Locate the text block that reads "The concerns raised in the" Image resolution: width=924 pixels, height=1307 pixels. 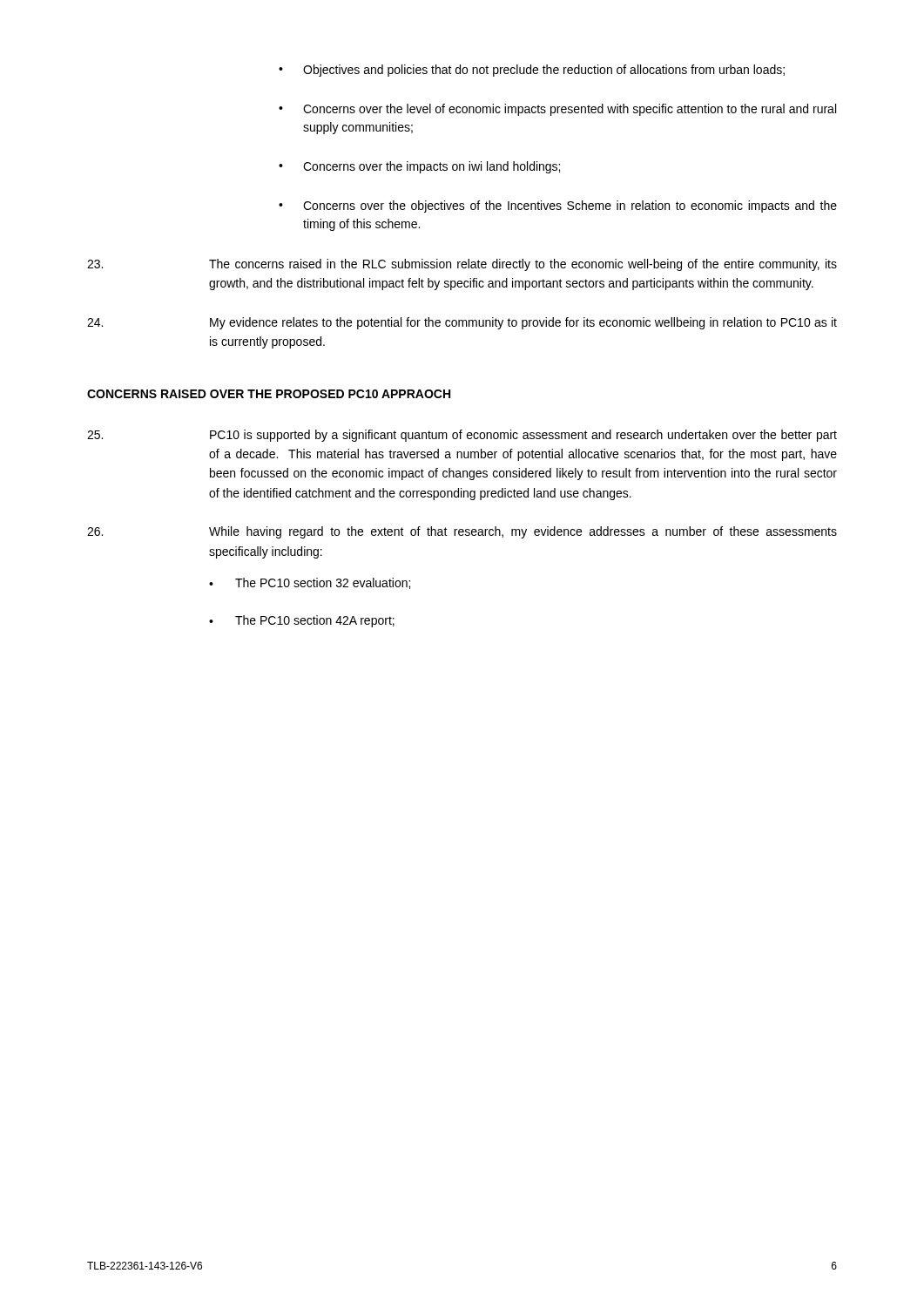462,274
